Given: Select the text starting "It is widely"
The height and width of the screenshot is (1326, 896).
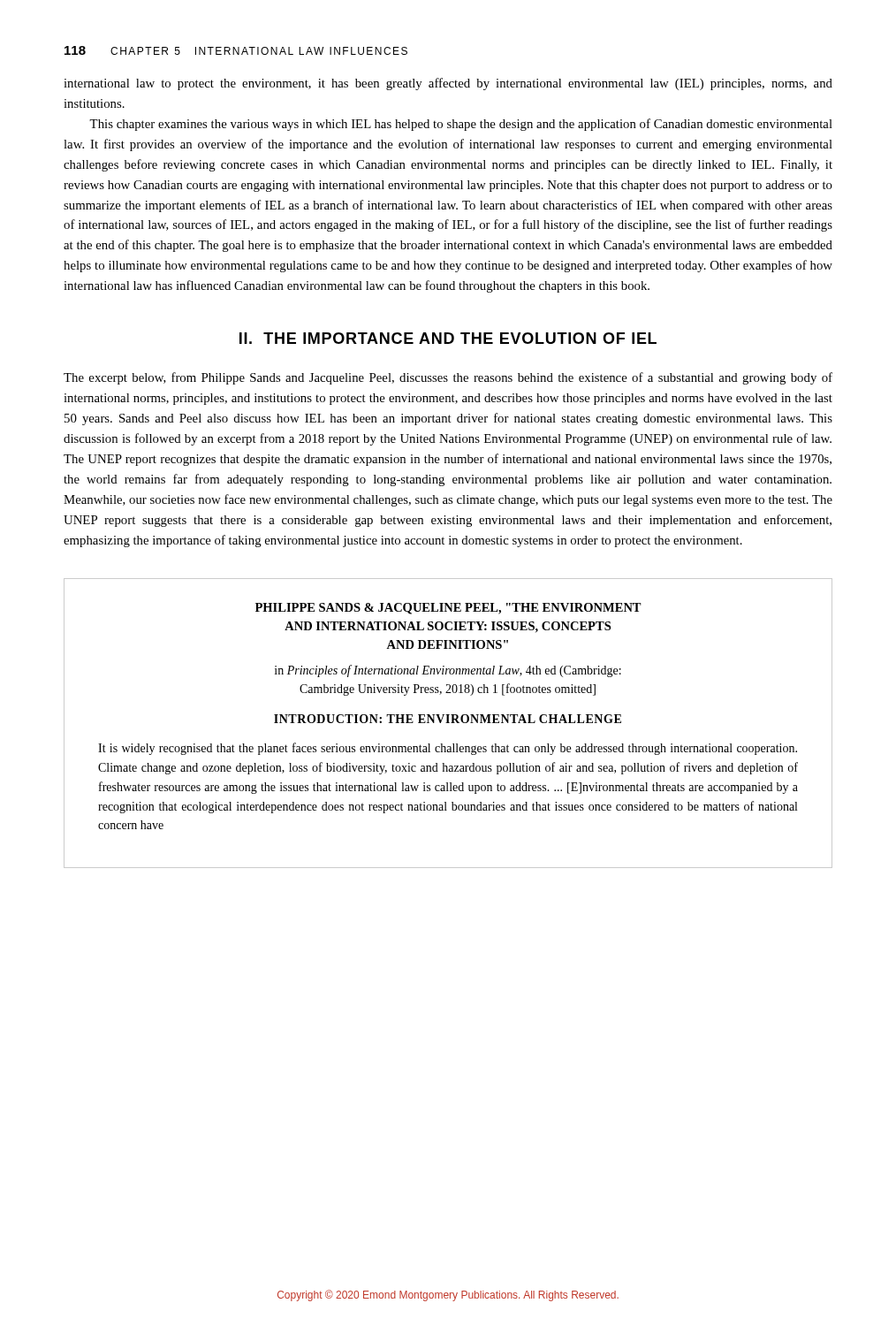Looking at the screenshot, I should click(x=448, y=787).
